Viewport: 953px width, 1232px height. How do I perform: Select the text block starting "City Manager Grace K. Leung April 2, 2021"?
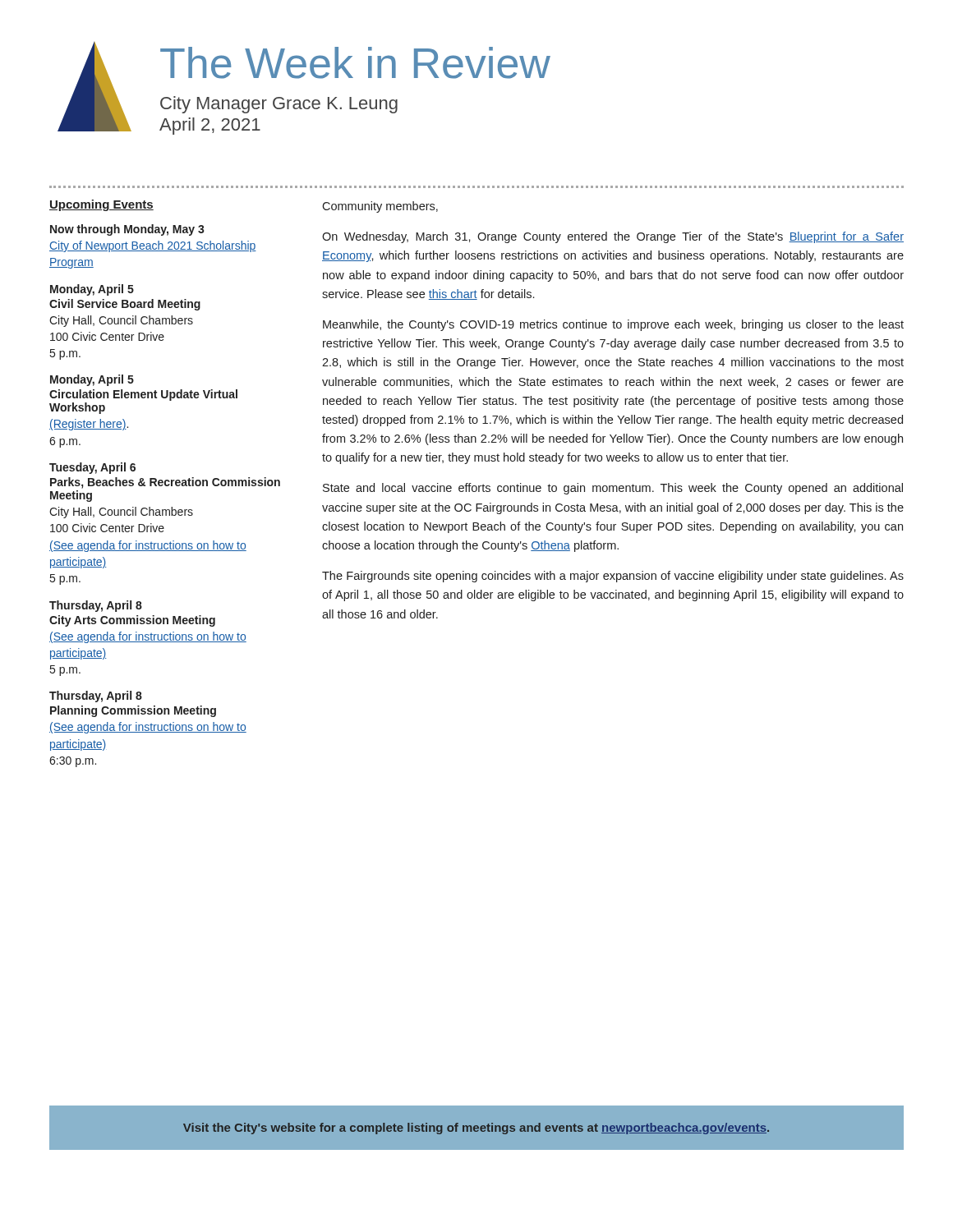355,114
